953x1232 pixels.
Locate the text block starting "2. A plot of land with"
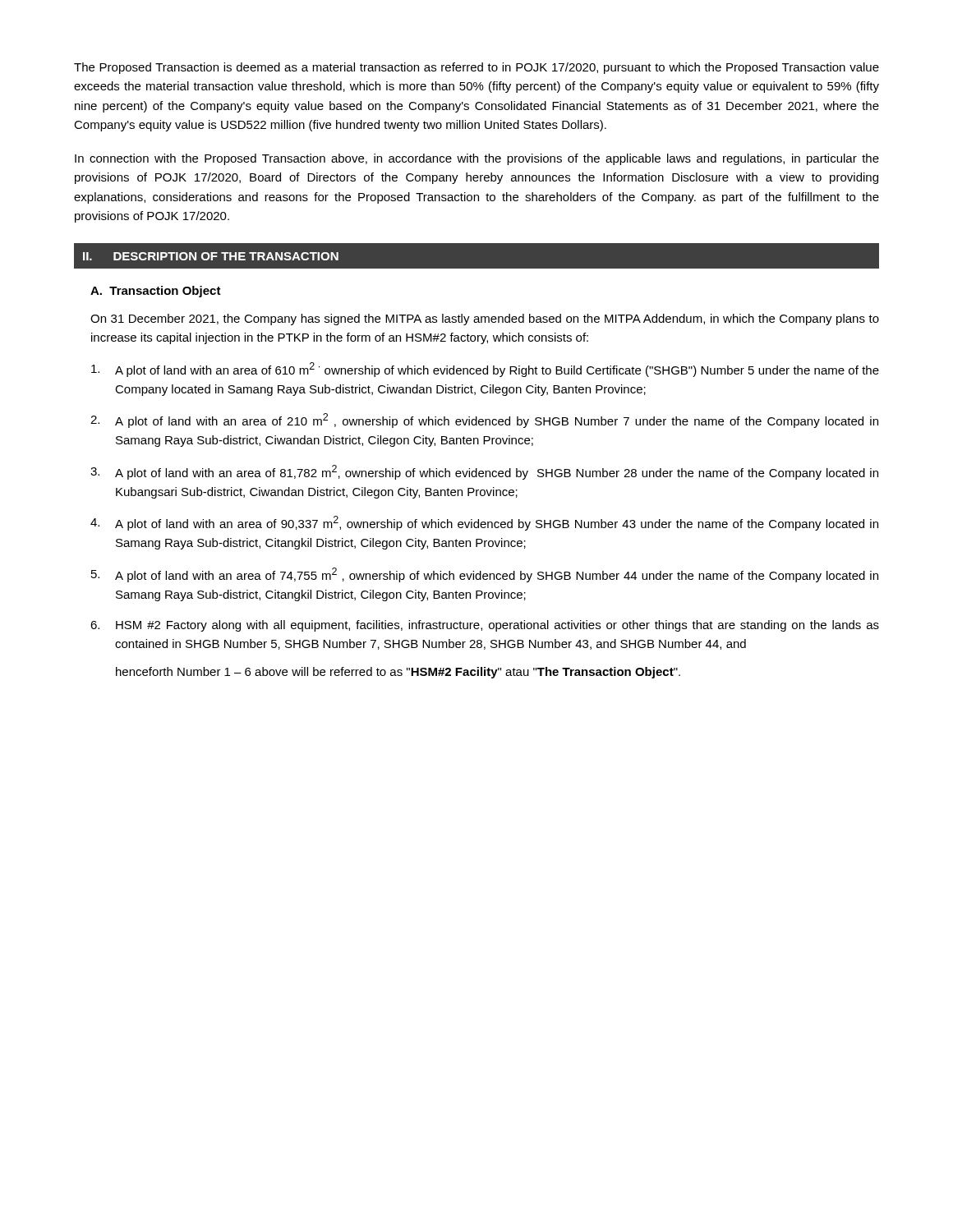tap(485, 430)
